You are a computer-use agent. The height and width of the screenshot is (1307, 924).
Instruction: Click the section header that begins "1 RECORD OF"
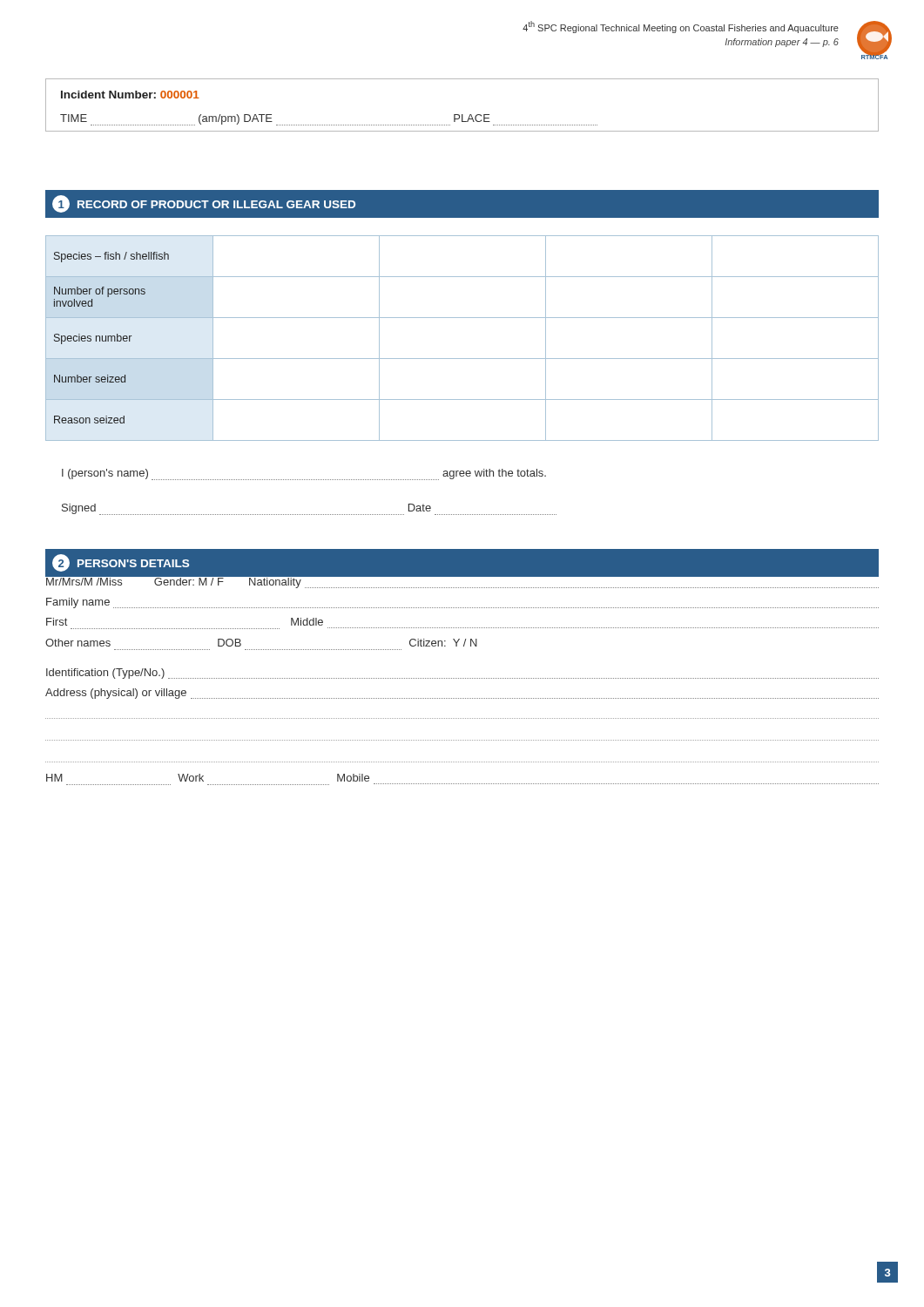204,204
